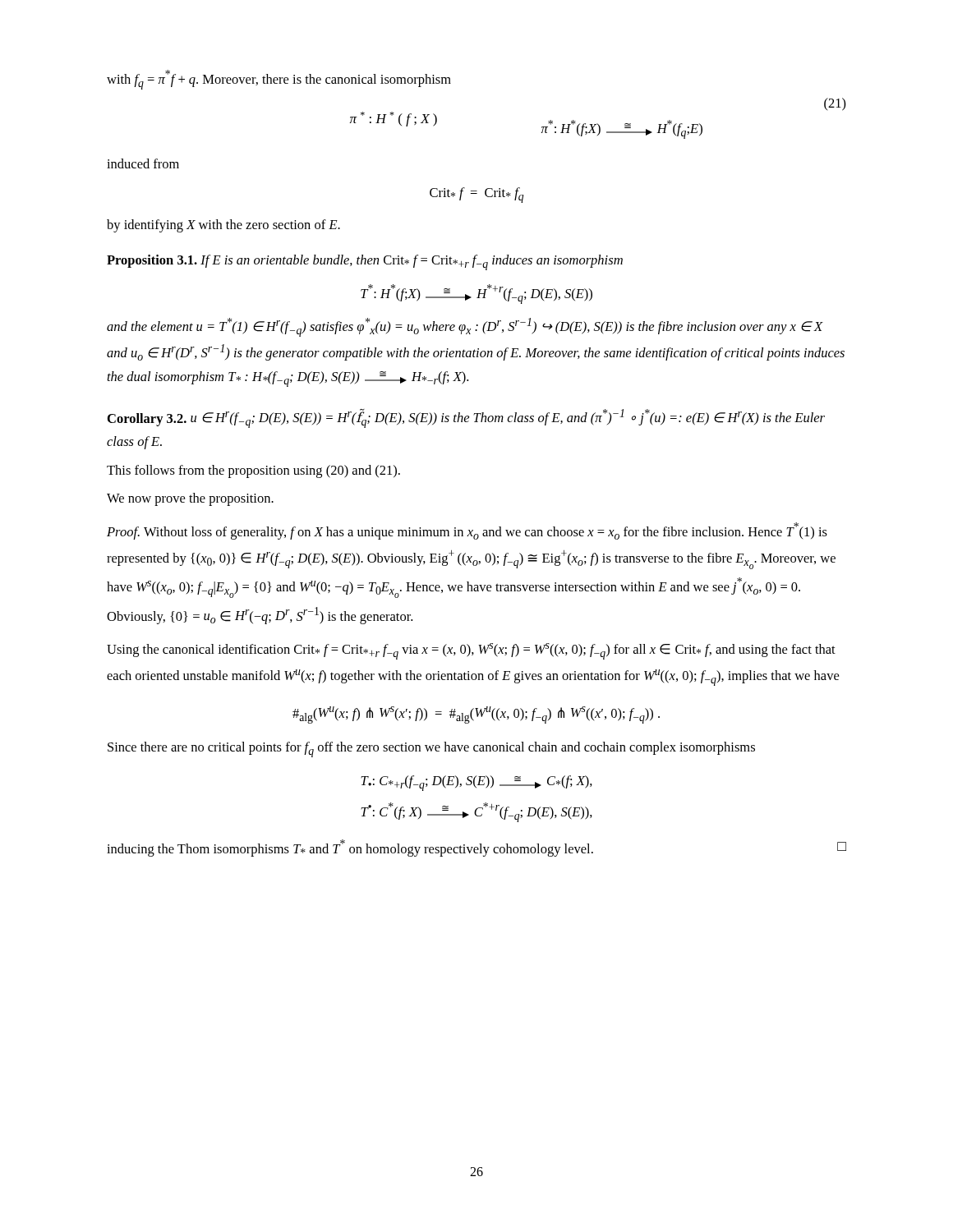Locate the text block starting "π * :"

coord(548,121)
